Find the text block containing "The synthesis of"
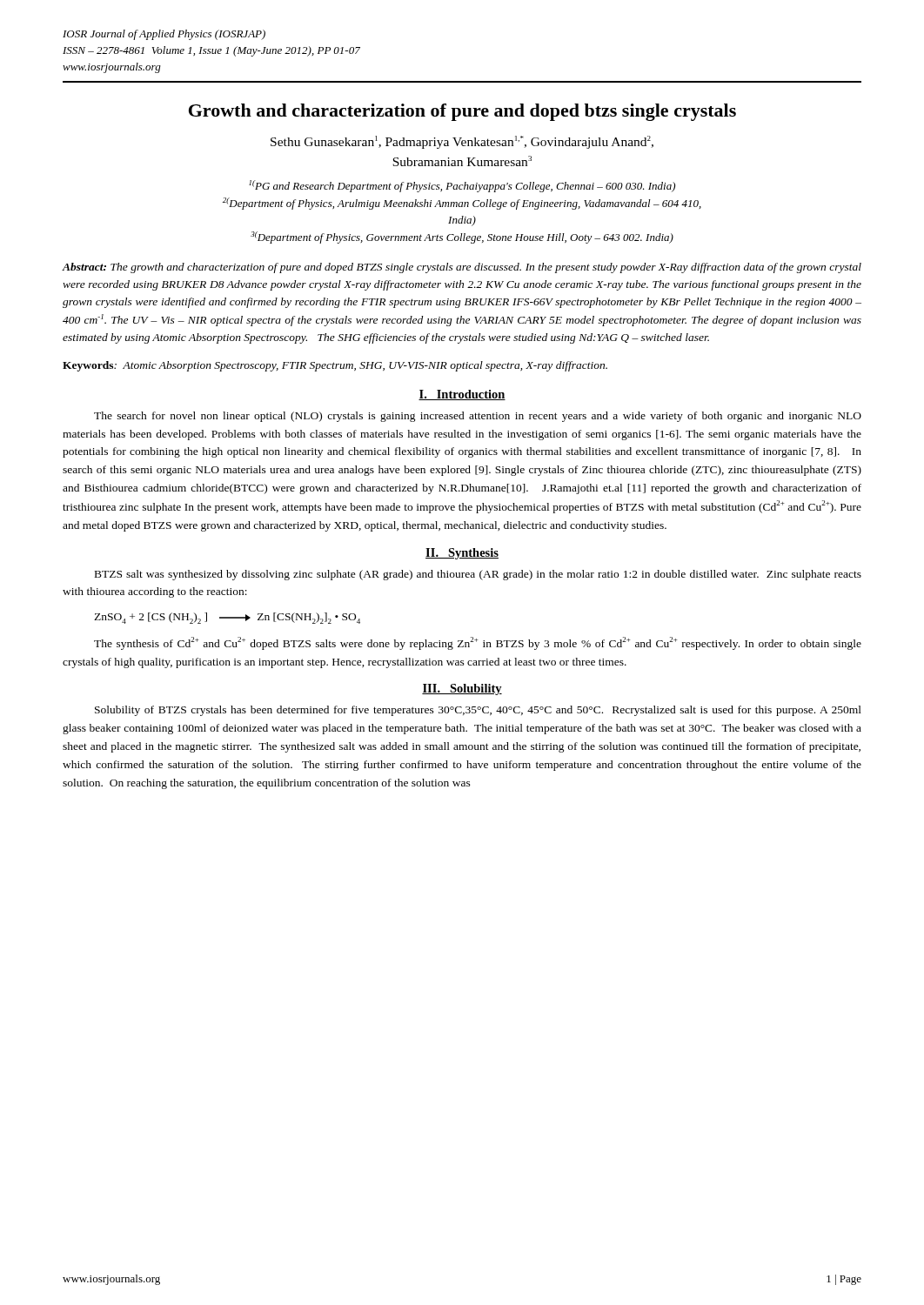Image resolution: width=924 pixels, height=1305 pixels. 462,653
